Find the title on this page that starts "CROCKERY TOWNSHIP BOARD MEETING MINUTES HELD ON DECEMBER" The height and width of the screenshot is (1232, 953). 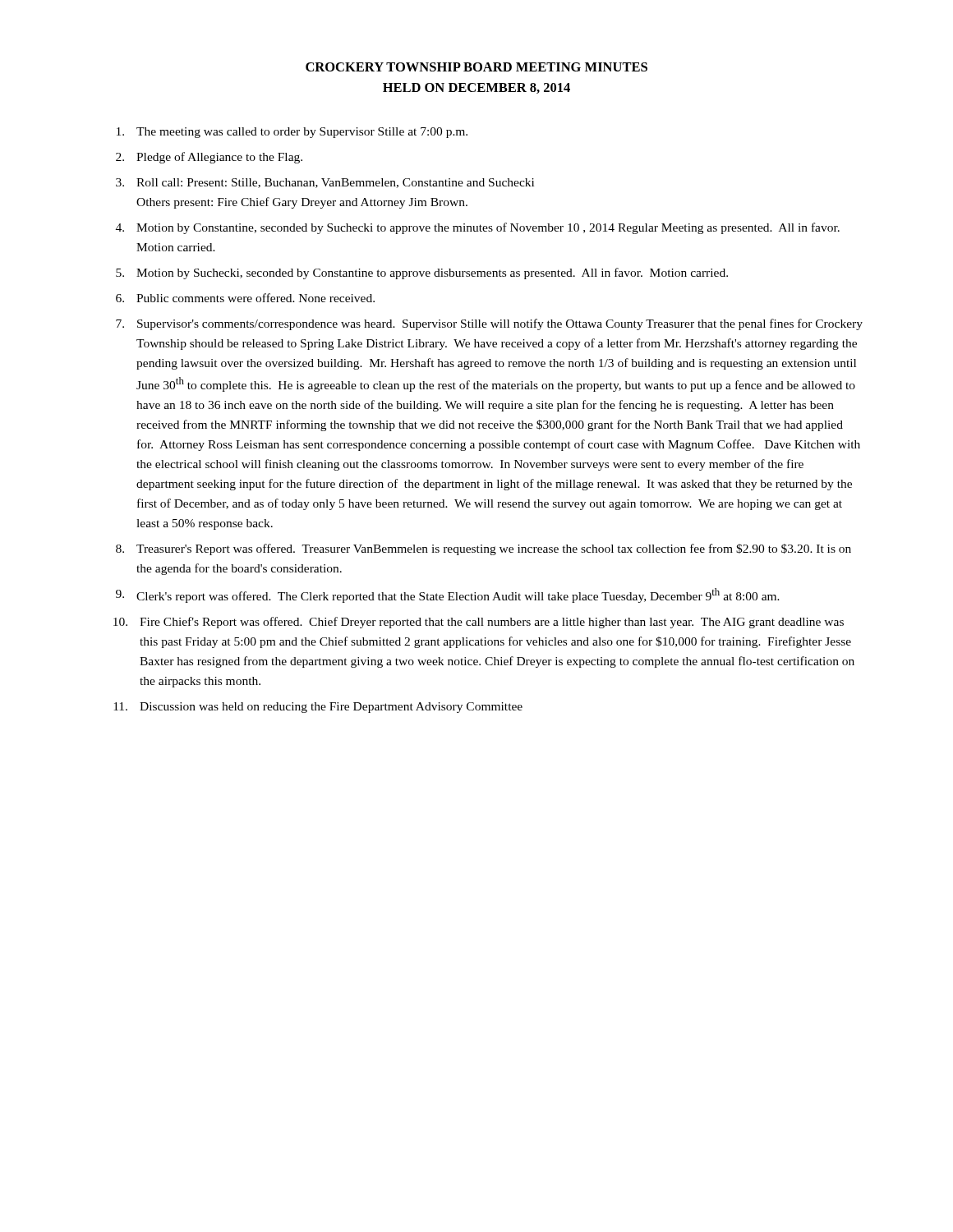pyautogui.click(x=476, y=77)
